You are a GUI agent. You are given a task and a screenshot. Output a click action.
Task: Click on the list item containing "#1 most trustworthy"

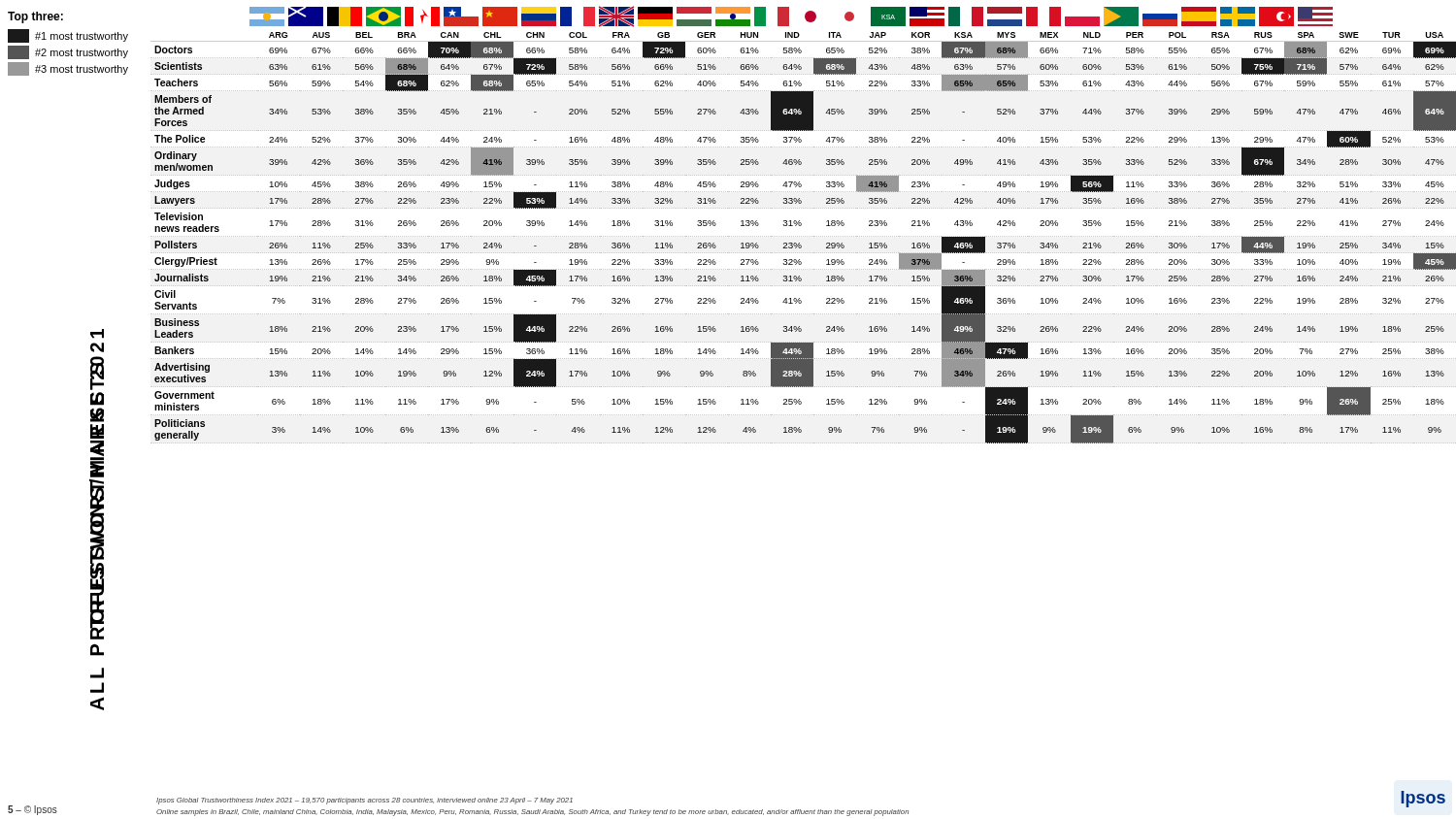(68, 36)
